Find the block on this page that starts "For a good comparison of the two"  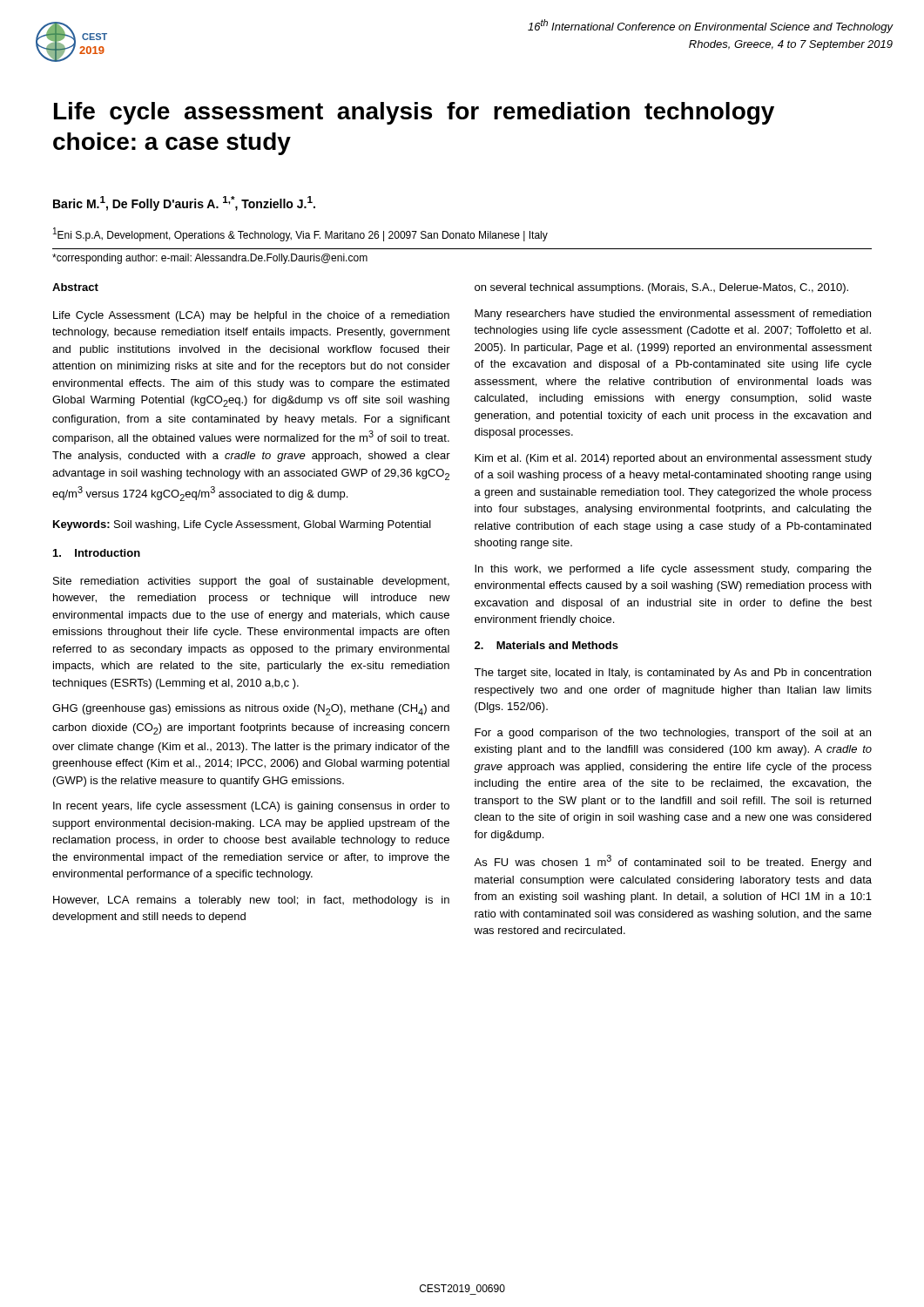[x=673, y=783]
